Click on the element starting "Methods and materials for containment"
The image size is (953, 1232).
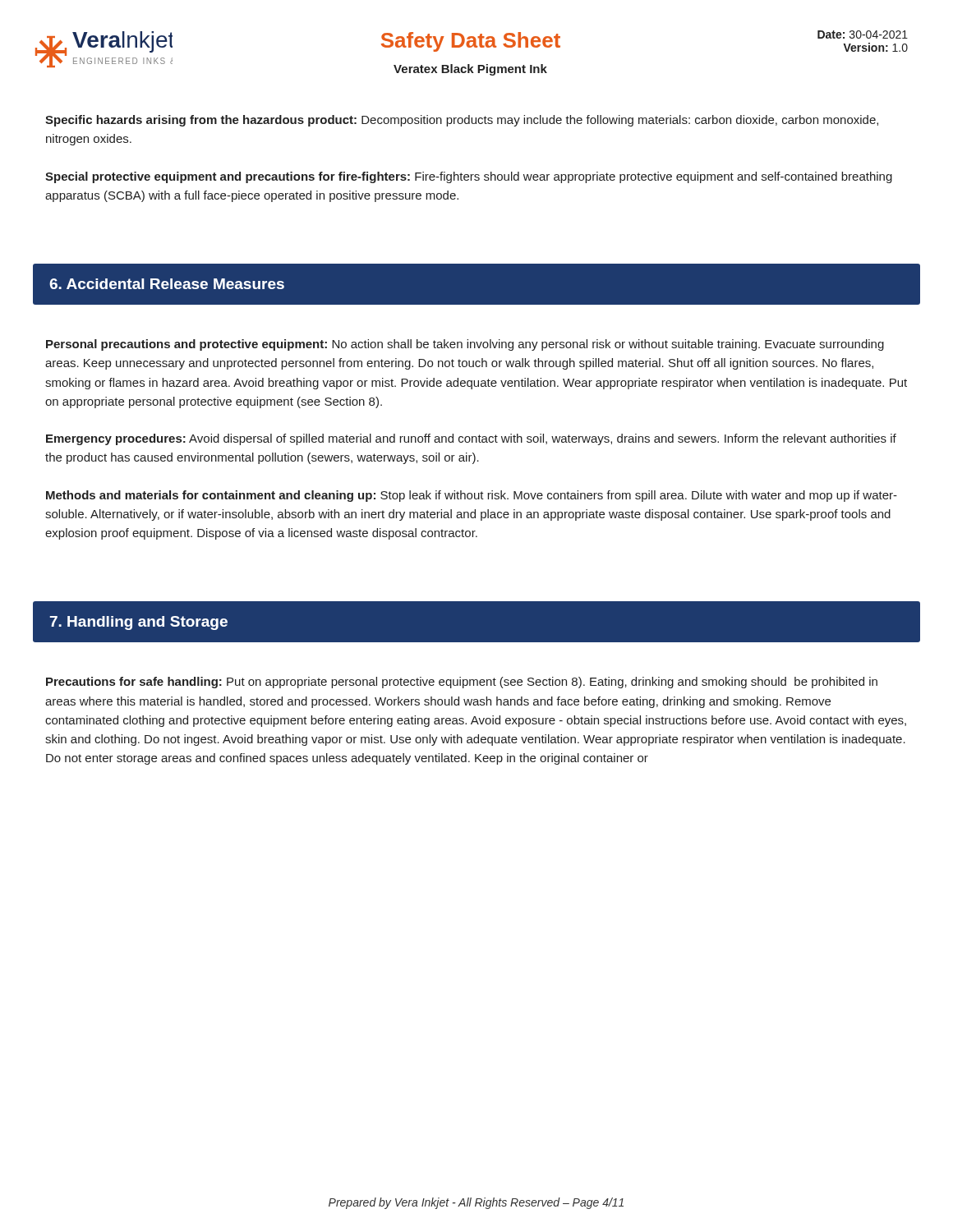[471, 514]
